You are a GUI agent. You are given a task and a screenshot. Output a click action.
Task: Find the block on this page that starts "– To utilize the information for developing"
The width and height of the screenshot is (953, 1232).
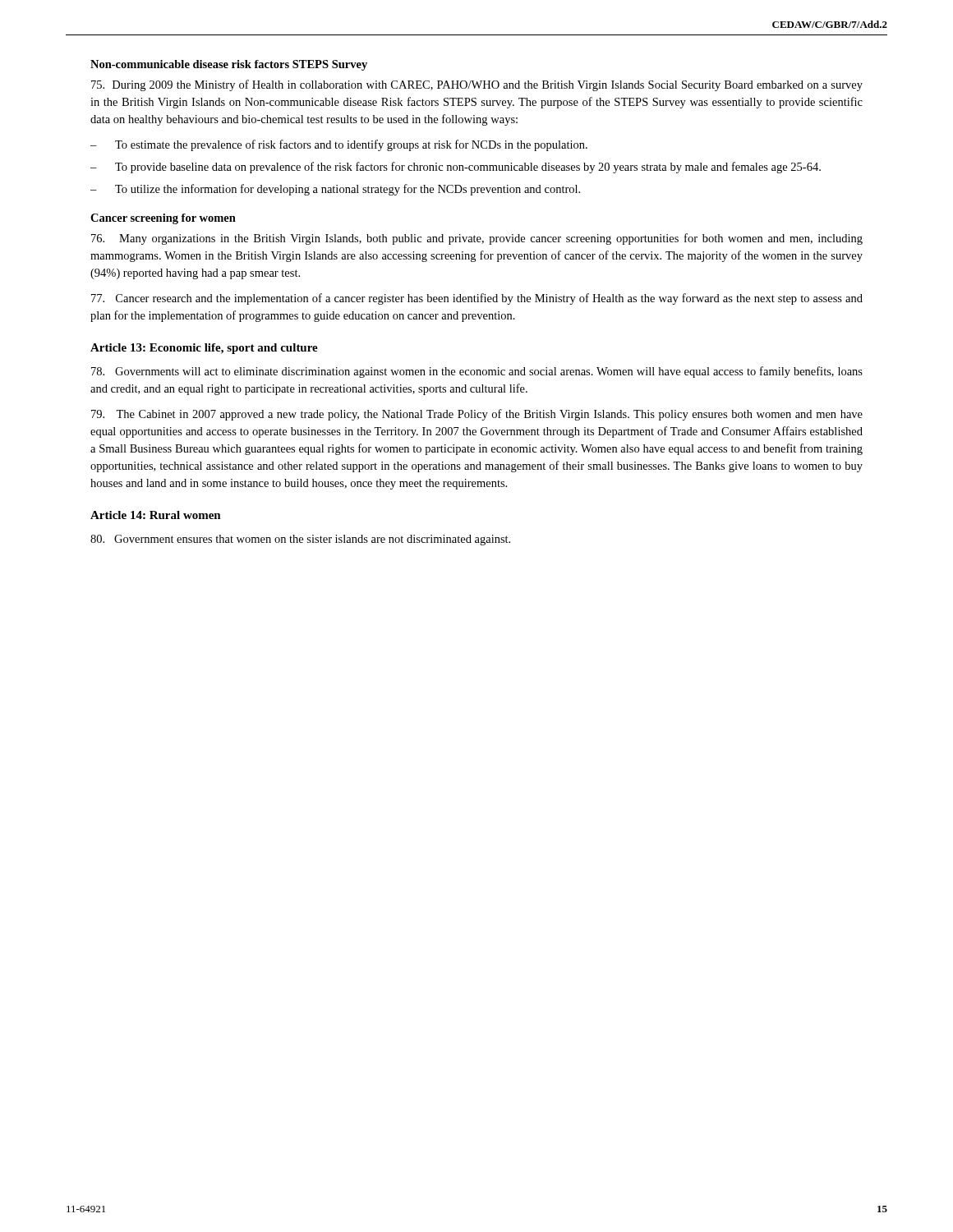tap(336, 189)
